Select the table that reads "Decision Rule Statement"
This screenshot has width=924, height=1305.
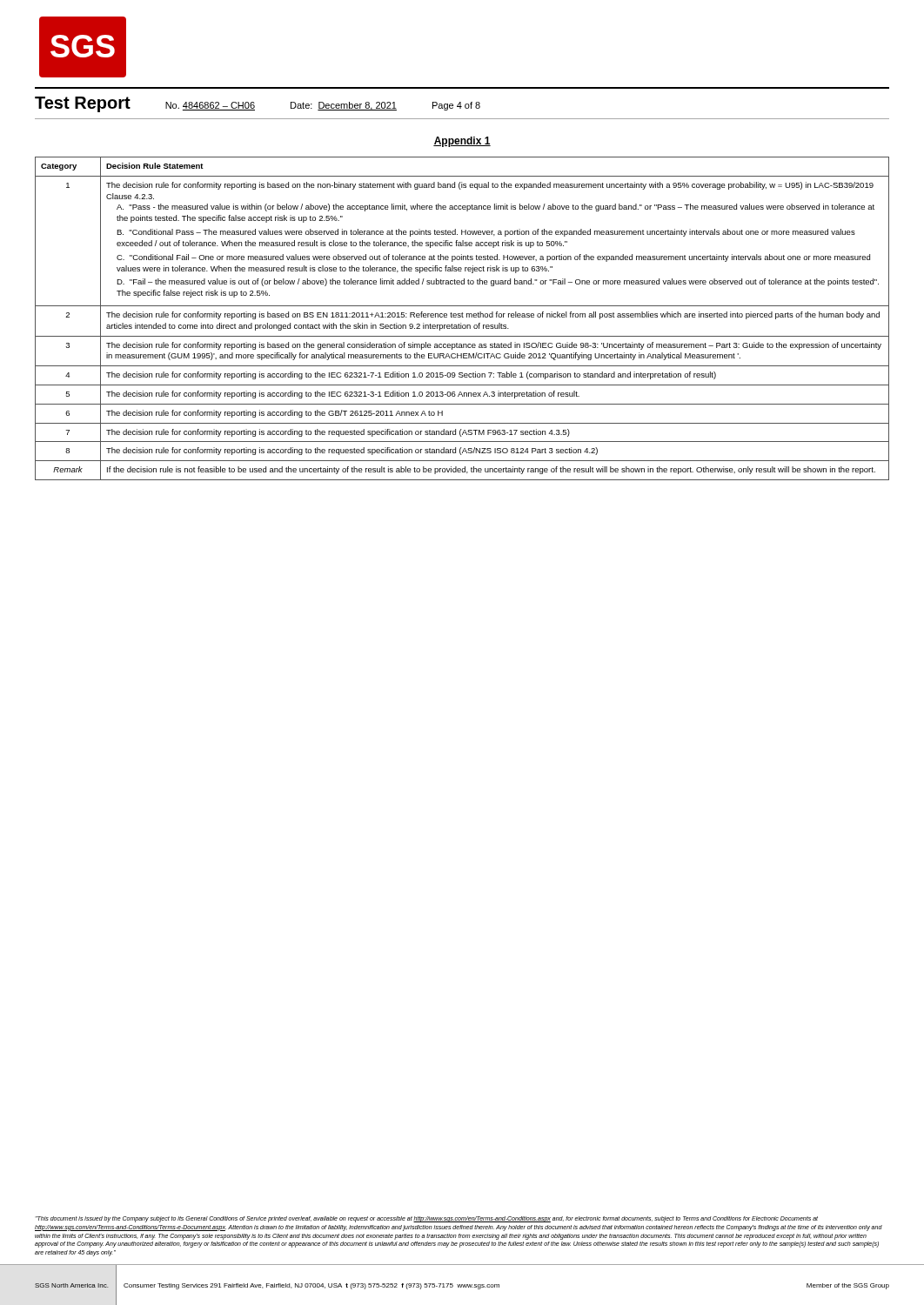pyautogui.click(x=462, y=318)
